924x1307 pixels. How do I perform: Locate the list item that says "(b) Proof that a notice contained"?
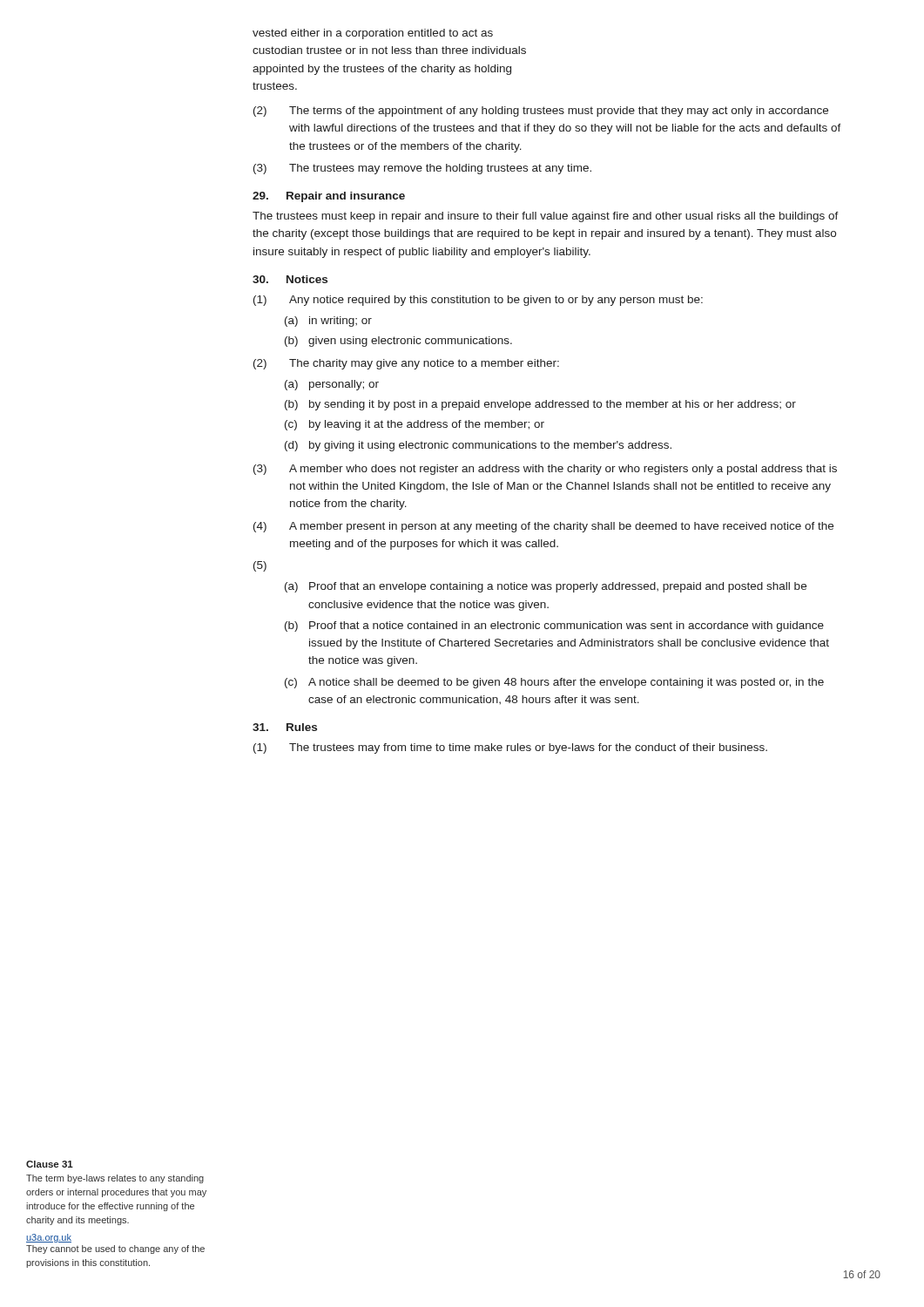[564, 643]
